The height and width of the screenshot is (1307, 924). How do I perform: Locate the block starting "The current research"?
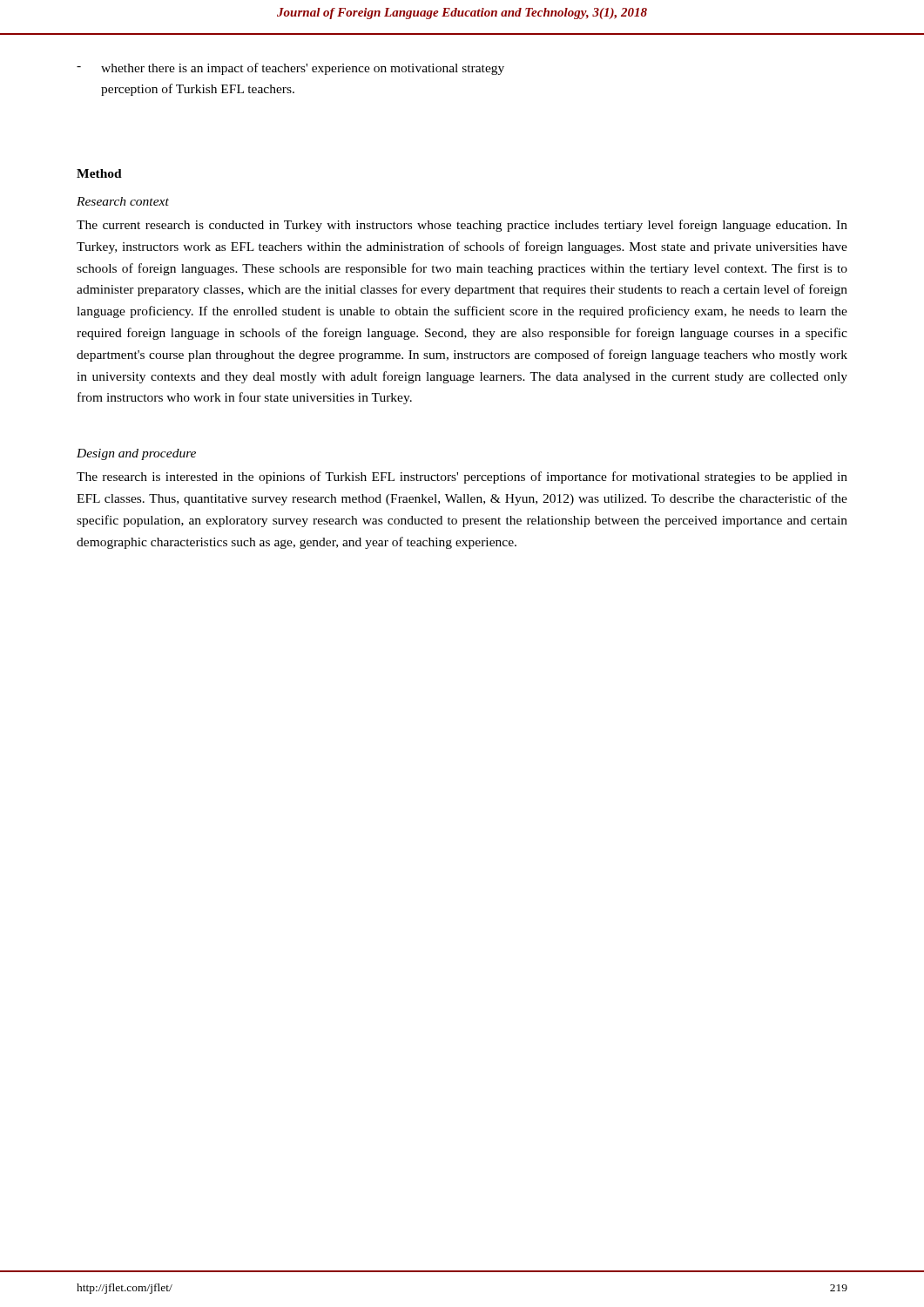coord(462,311)
